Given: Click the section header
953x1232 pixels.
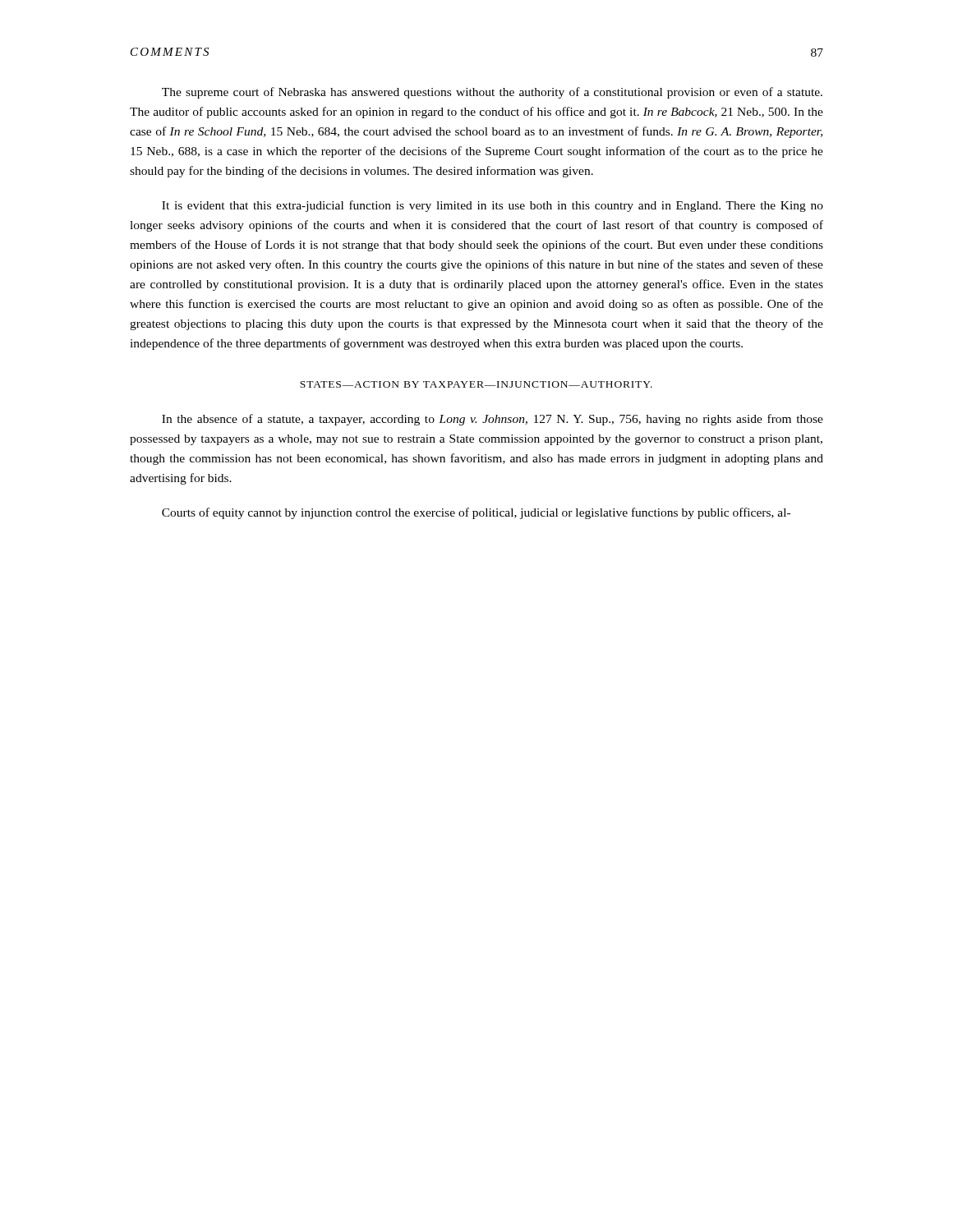Looking at the screenshot, I should point(476,384).
